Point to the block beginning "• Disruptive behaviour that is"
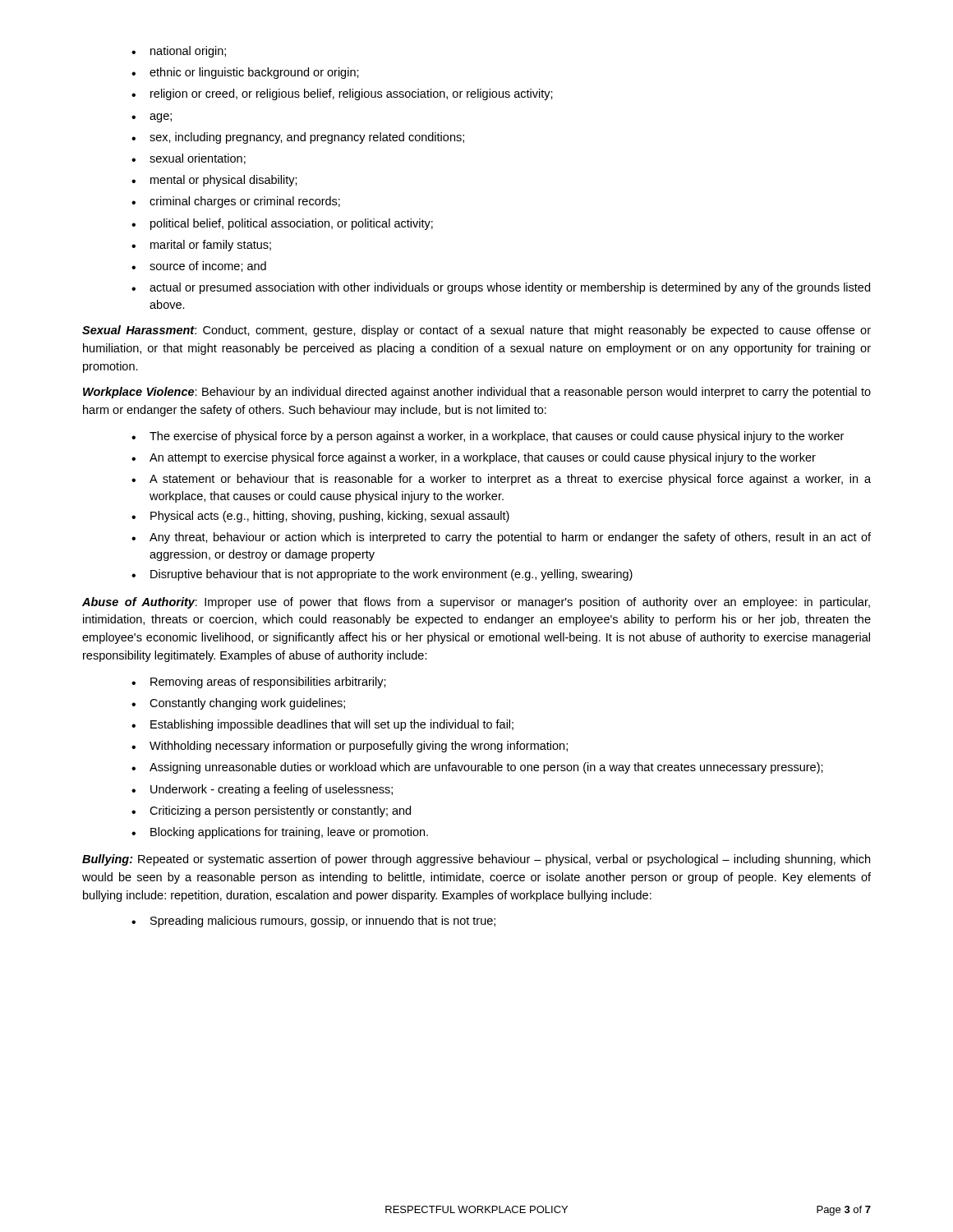The image size is (953, 1232). (x=501, y=576)
